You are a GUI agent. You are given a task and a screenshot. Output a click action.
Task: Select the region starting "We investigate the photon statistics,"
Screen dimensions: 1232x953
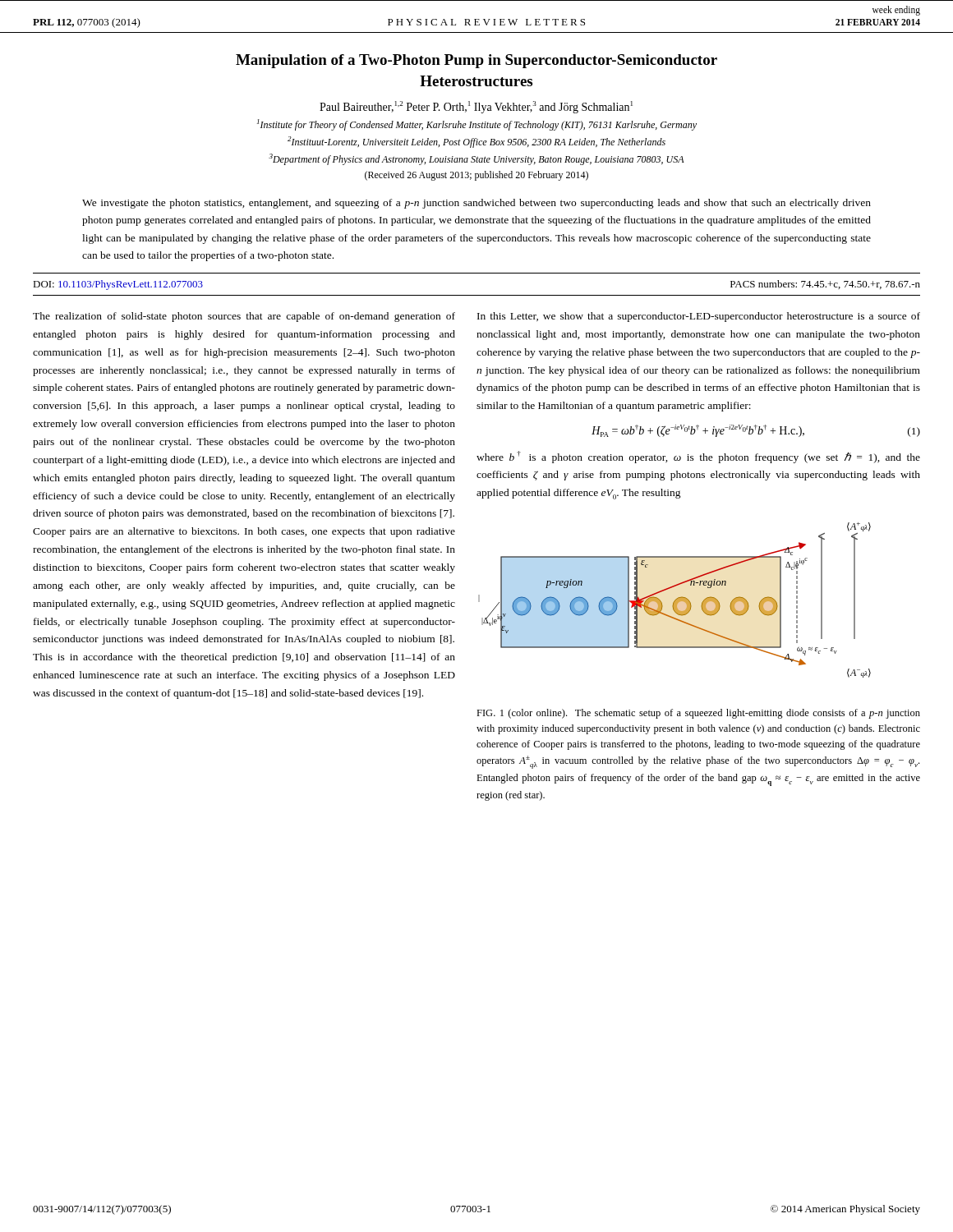(x=476, y=229)
